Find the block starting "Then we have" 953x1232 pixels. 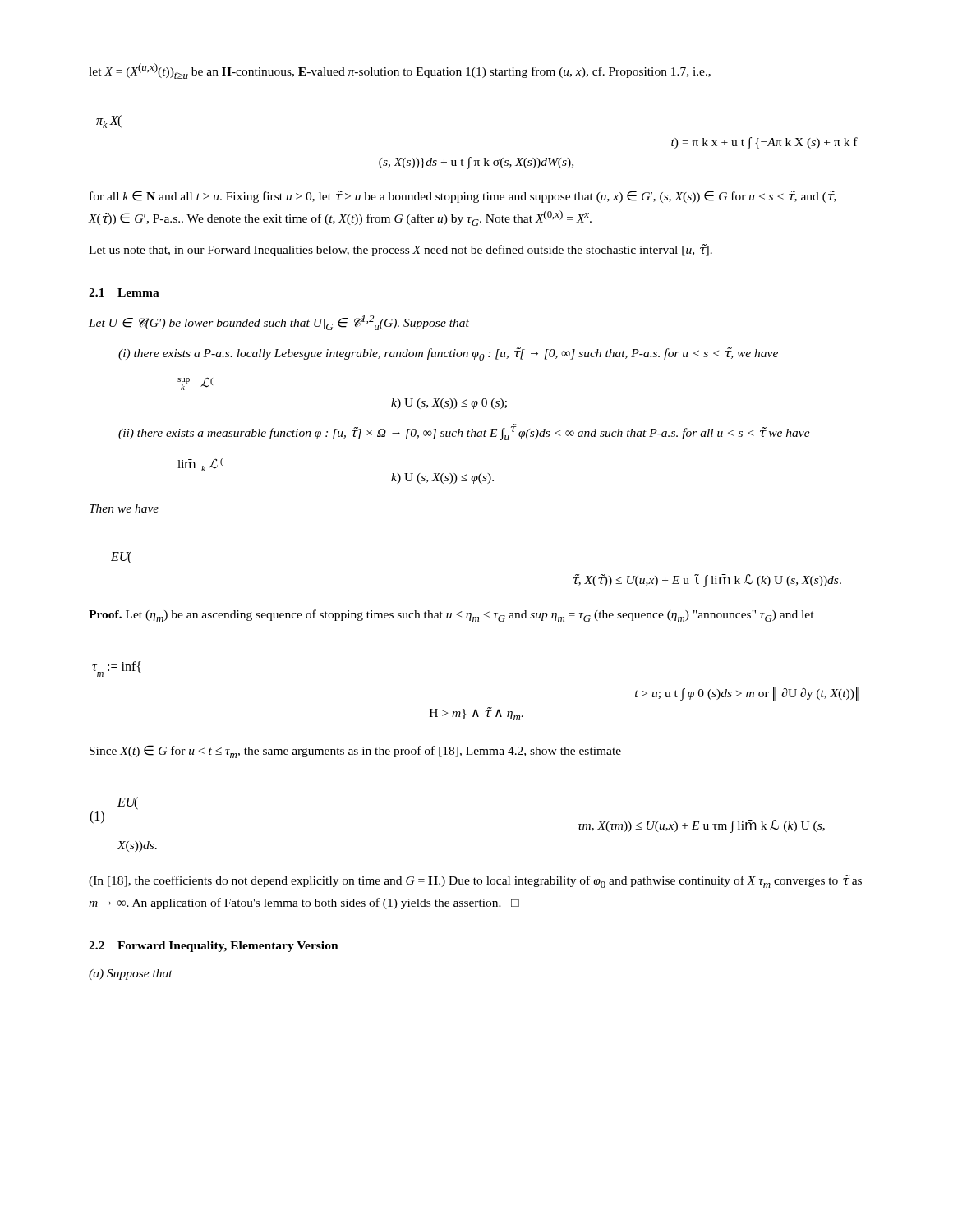pos(124,508)
